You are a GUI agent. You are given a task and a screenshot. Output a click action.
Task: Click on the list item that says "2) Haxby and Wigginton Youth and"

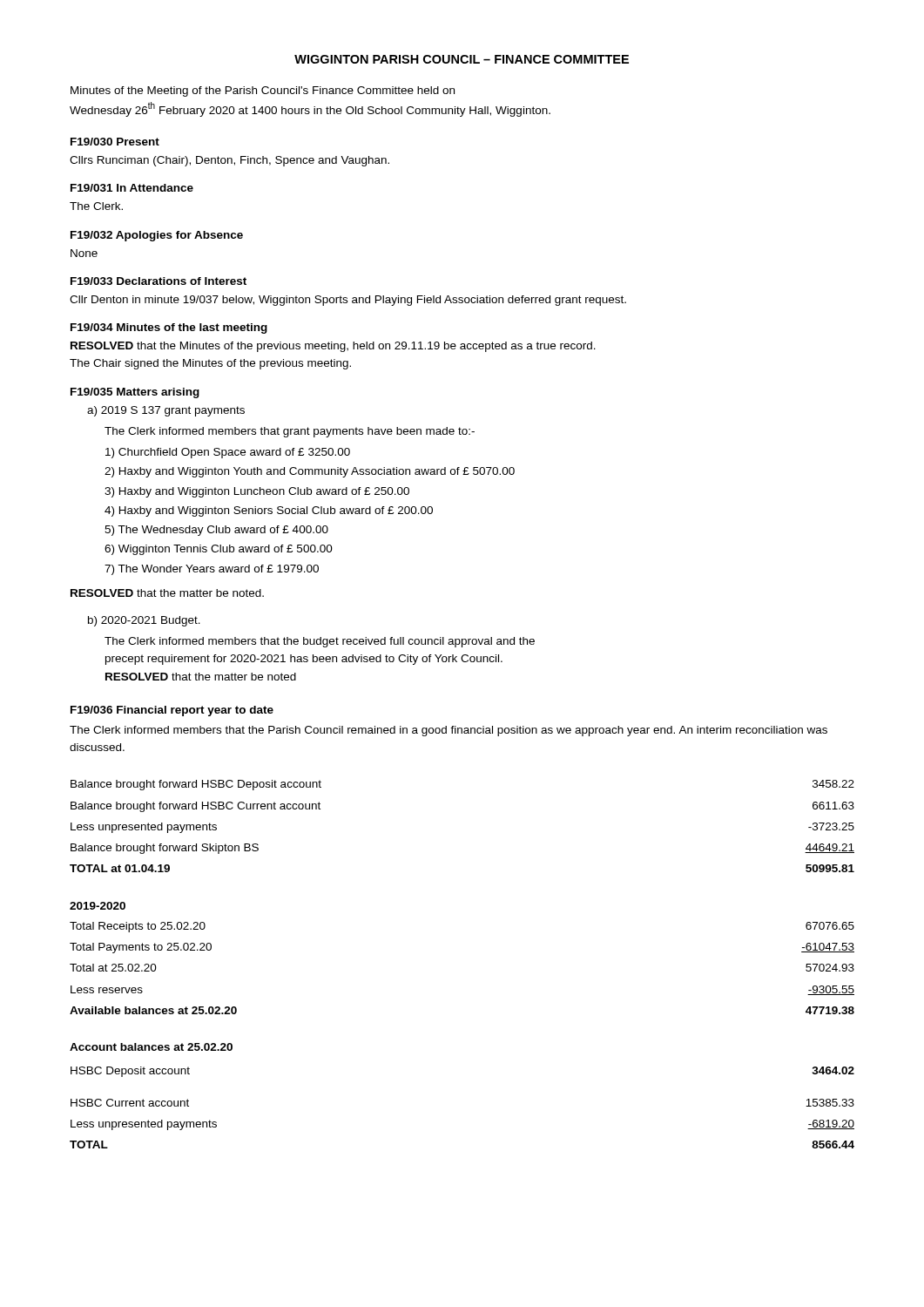tap(310, 471)
